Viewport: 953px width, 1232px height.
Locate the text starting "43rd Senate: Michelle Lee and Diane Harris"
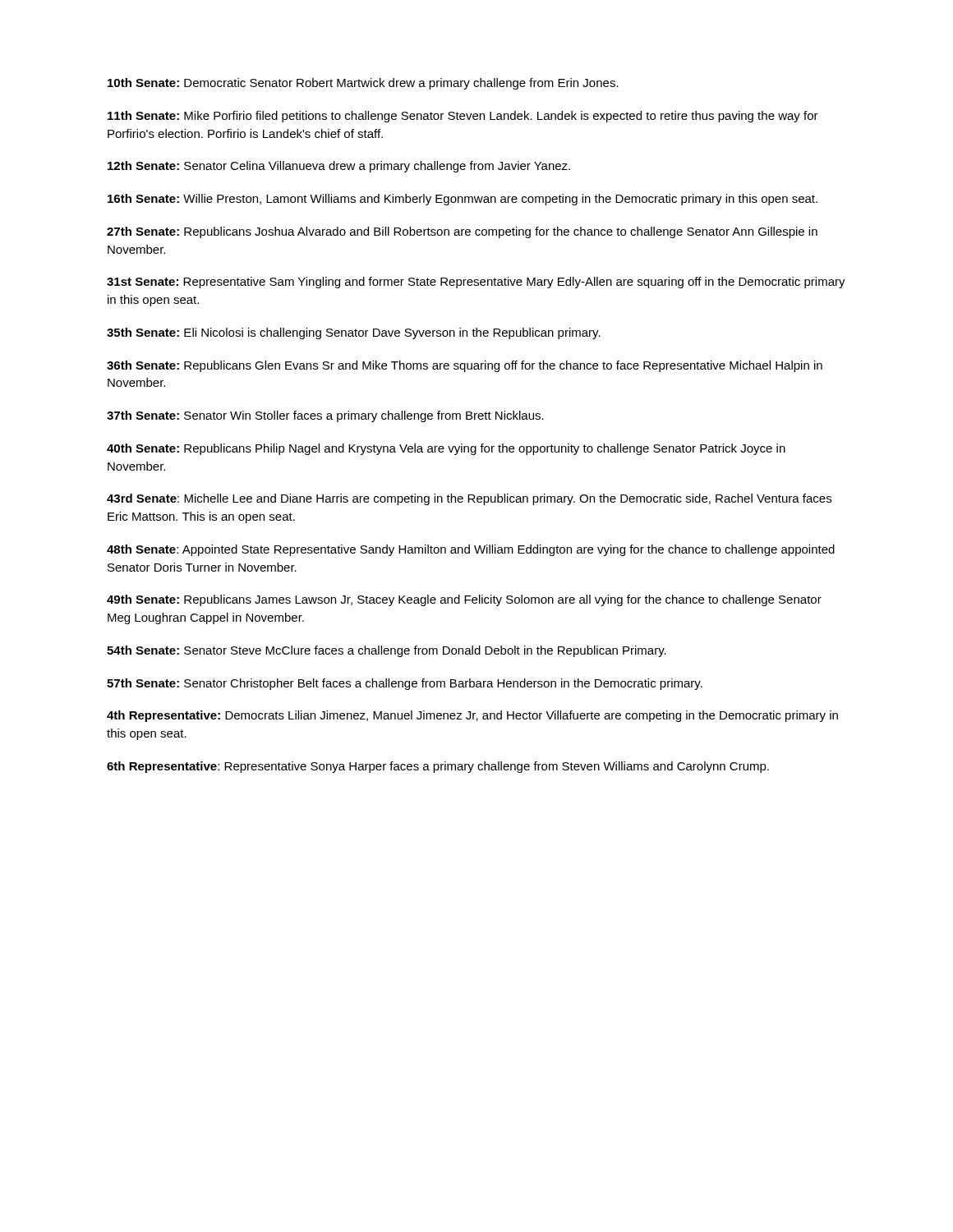[469, 507]
